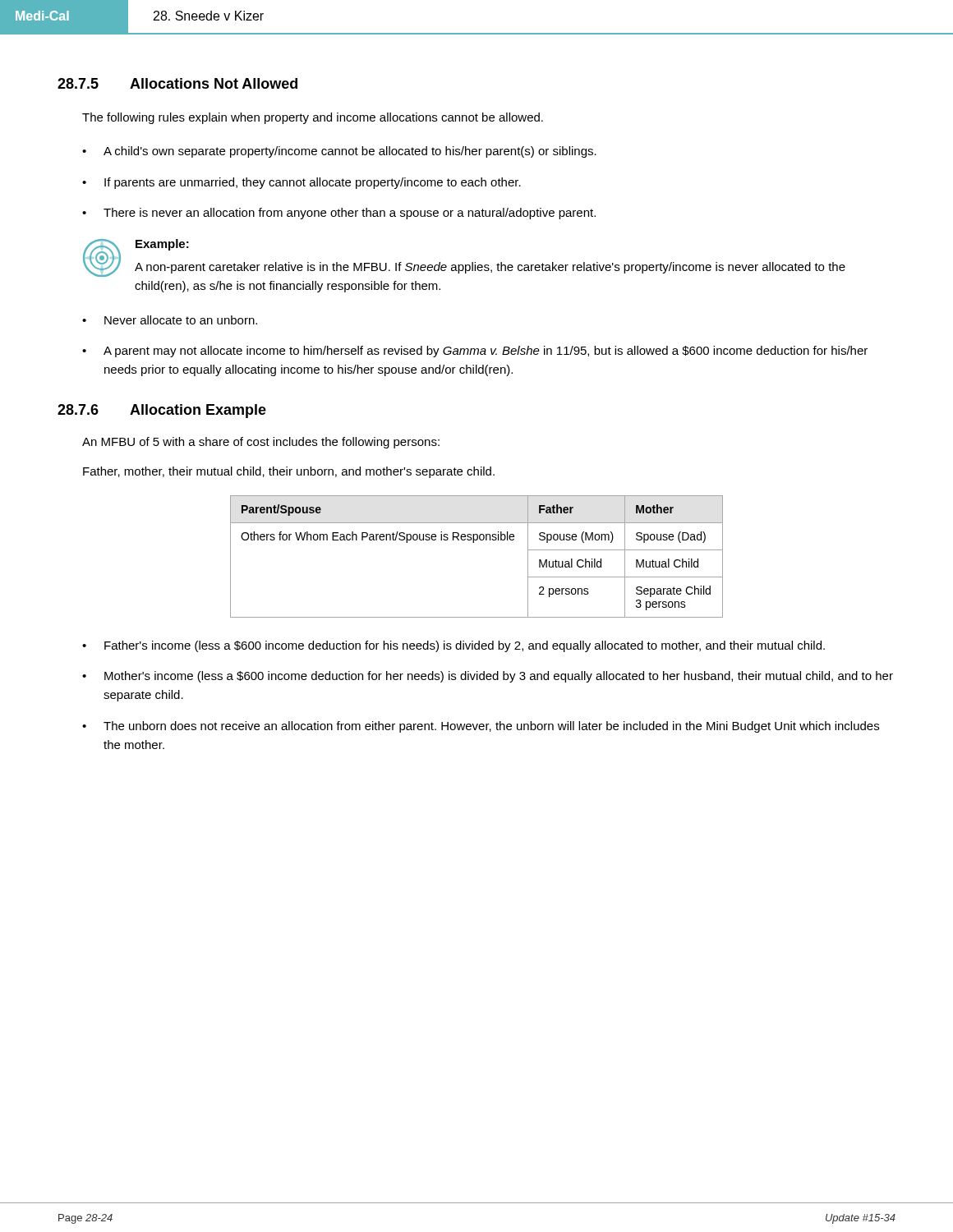Find the block on this page that starts "An MFBU of 5"
Image resolution: width=953 pixels, height=1232 pixels.
[261, 442]
